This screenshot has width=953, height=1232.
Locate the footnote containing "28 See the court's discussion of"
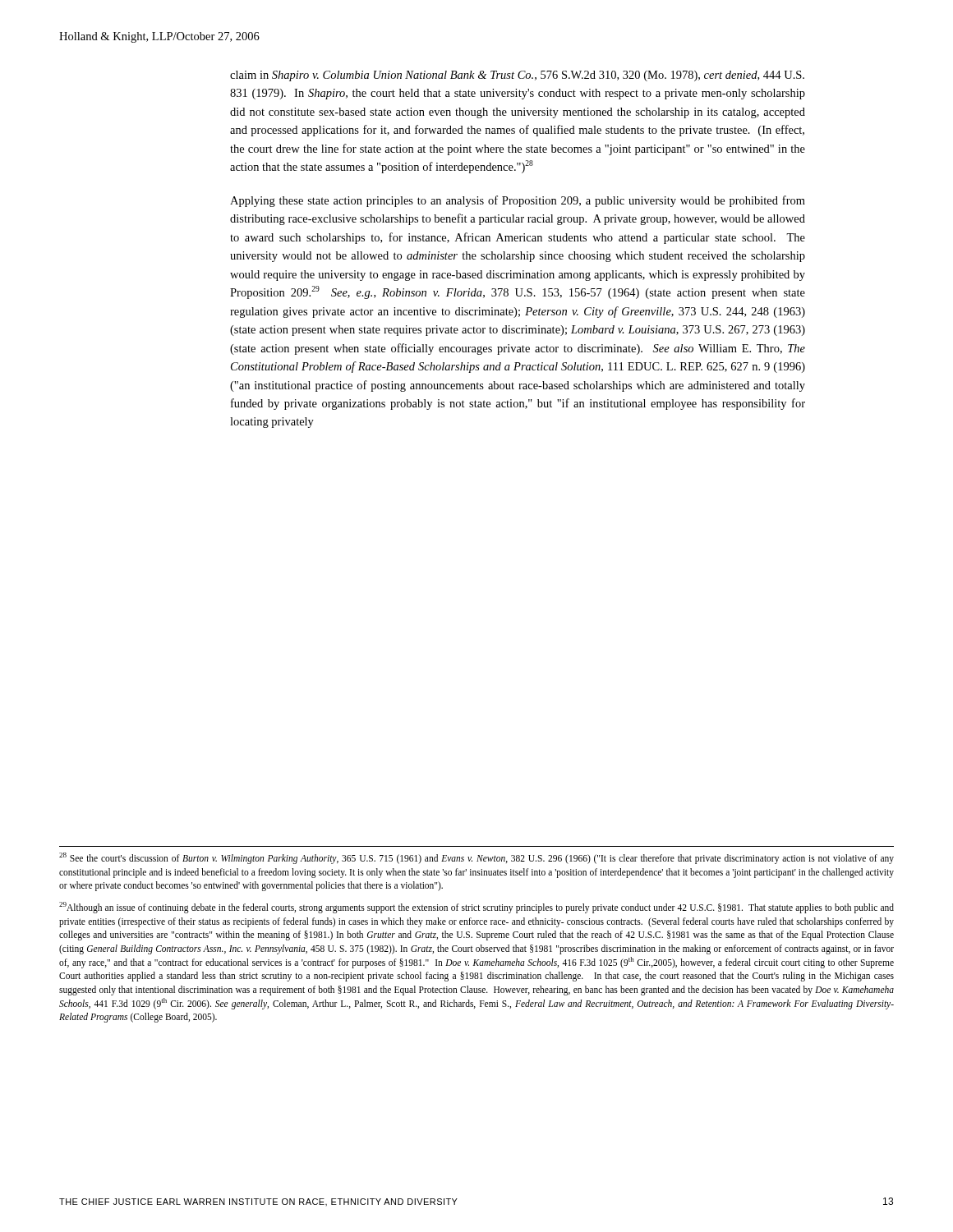[476, 871]
